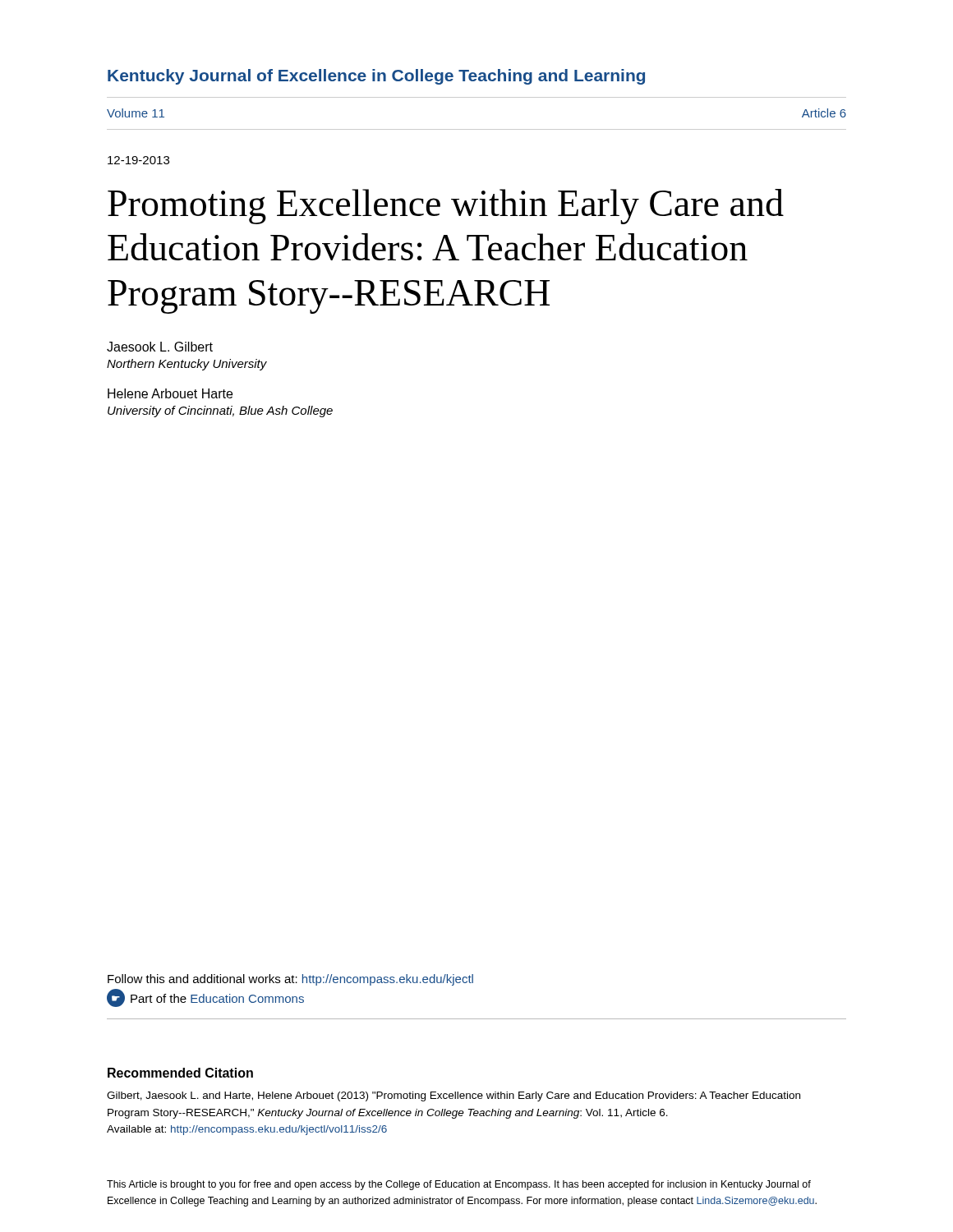Image resolution: width=953 pixels, height=1232 pixels.
Task: Click on the text block starting "Recommended Citation"
Action: [180, 1073]
